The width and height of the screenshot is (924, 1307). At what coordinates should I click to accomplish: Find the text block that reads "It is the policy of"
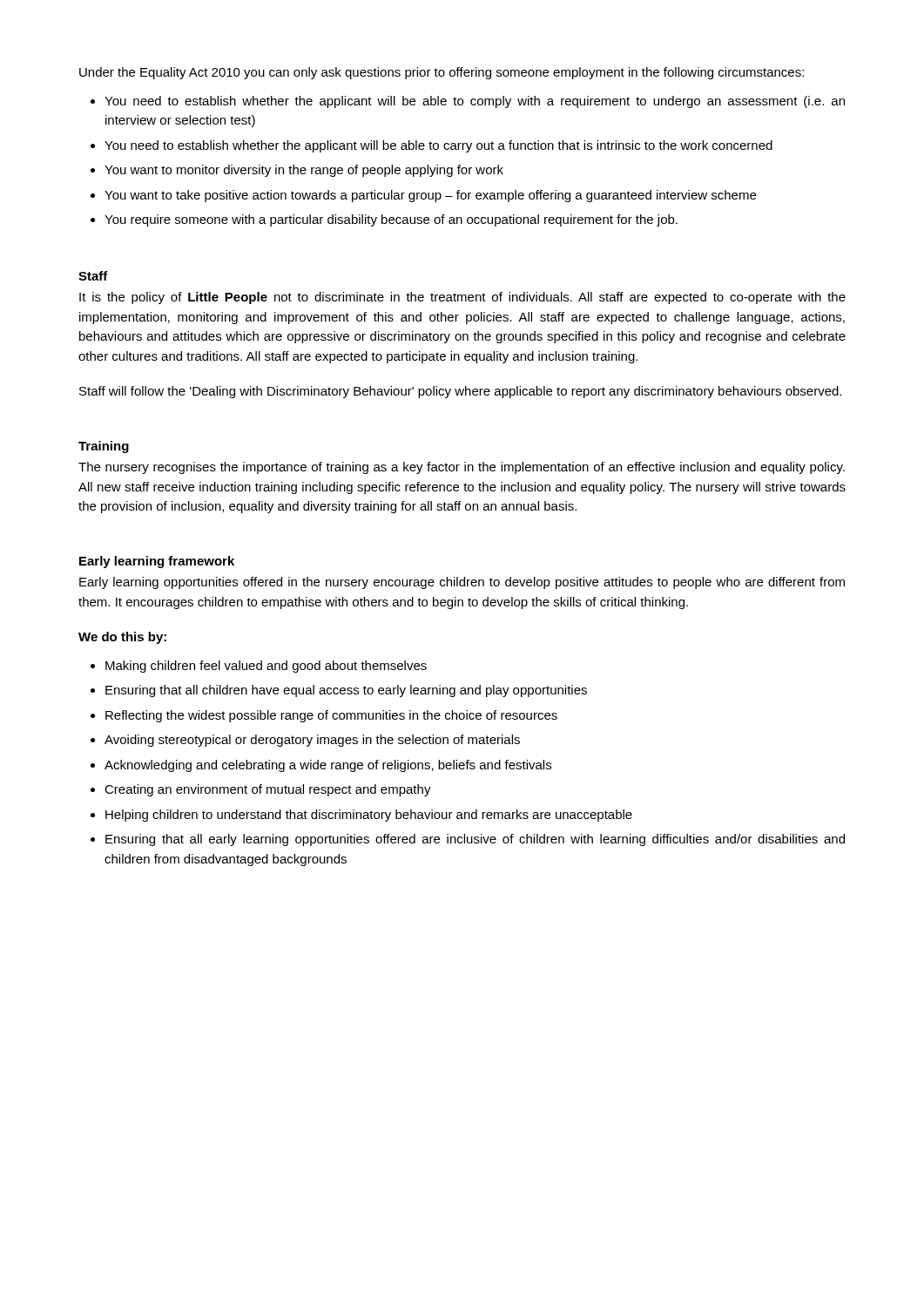click(462, 327)
